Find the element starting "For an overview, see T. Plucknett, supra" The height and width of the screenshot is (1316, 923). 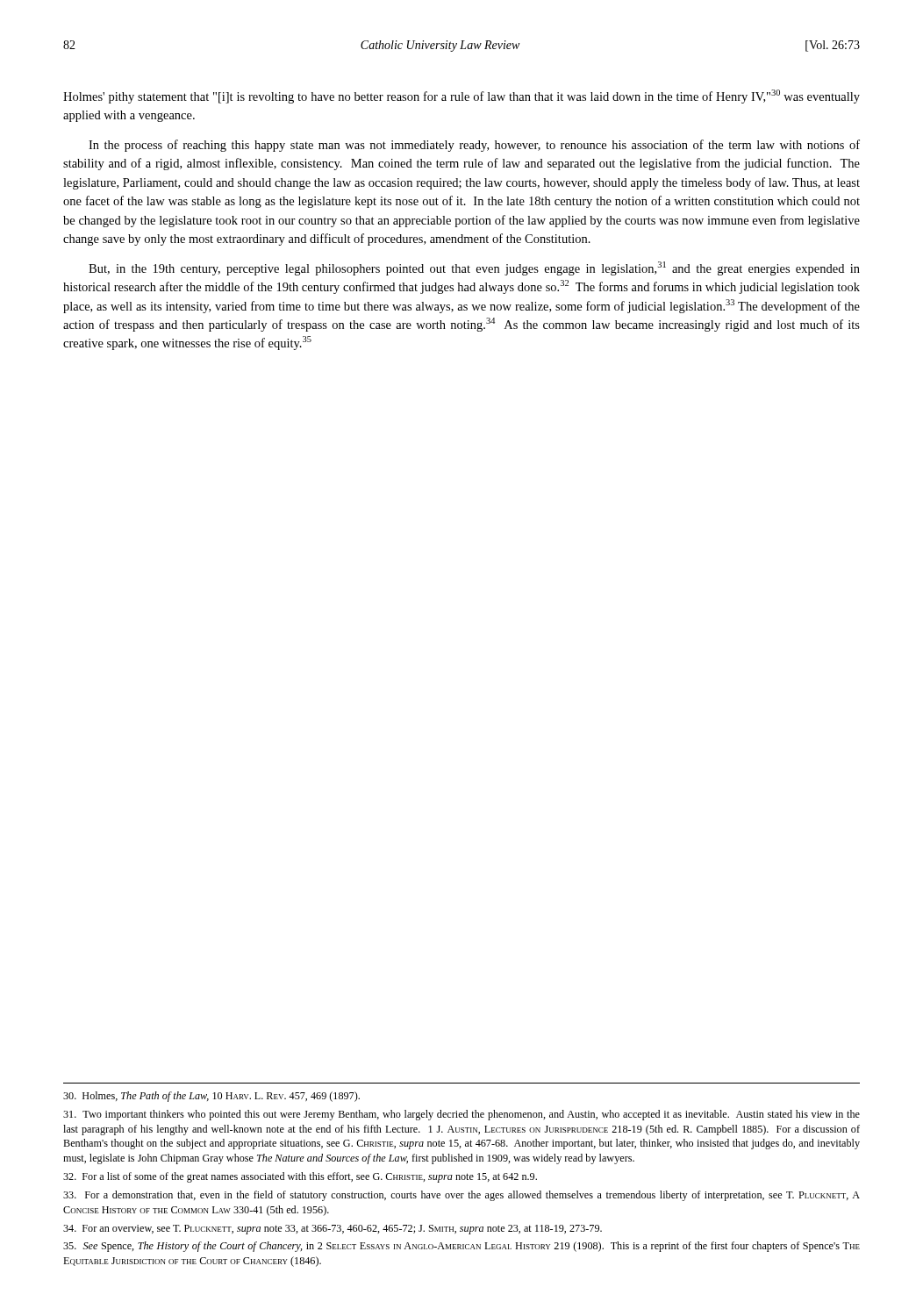[462, 1228]
